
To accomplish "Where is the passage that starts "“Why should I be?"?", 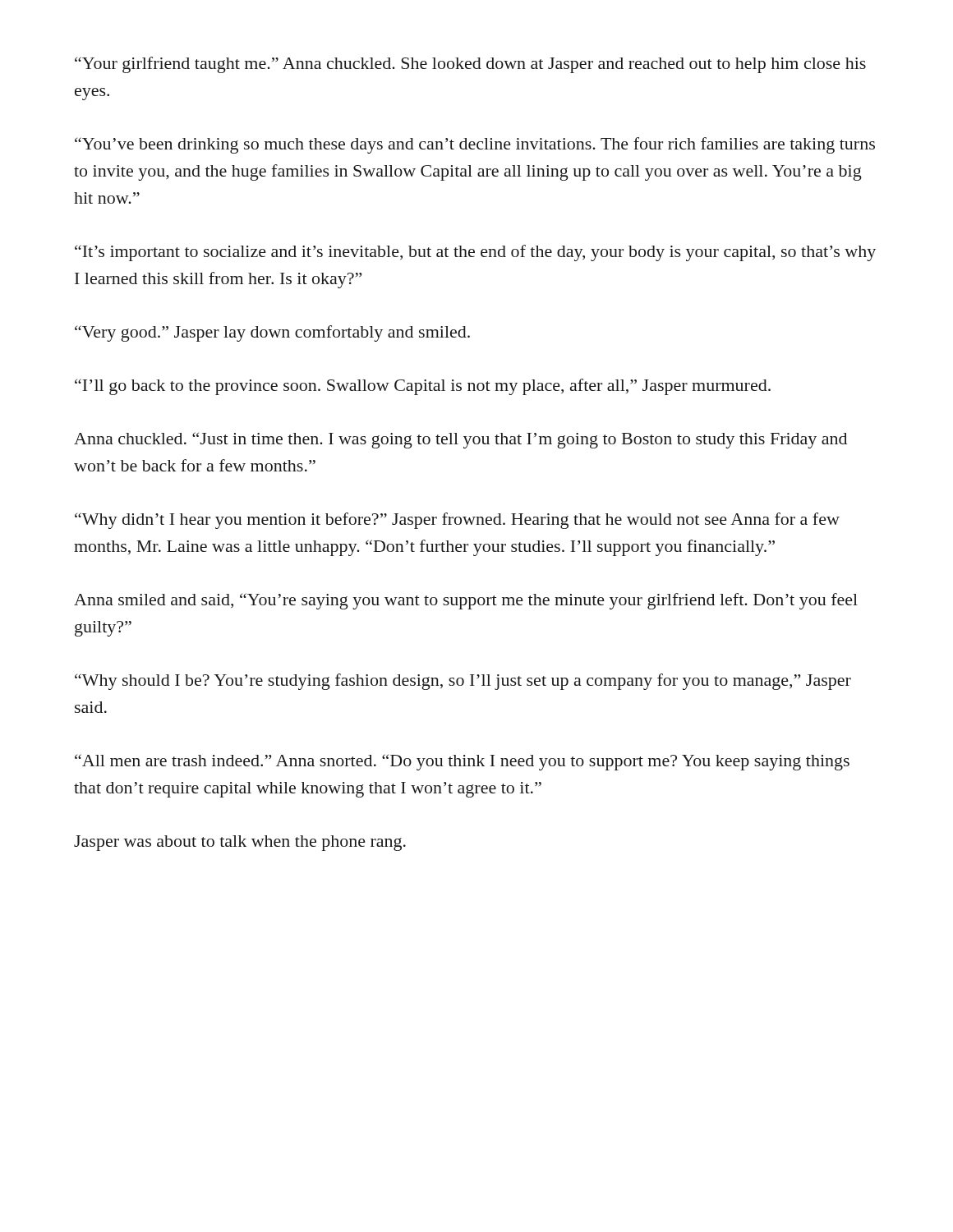I will [462, 693].
